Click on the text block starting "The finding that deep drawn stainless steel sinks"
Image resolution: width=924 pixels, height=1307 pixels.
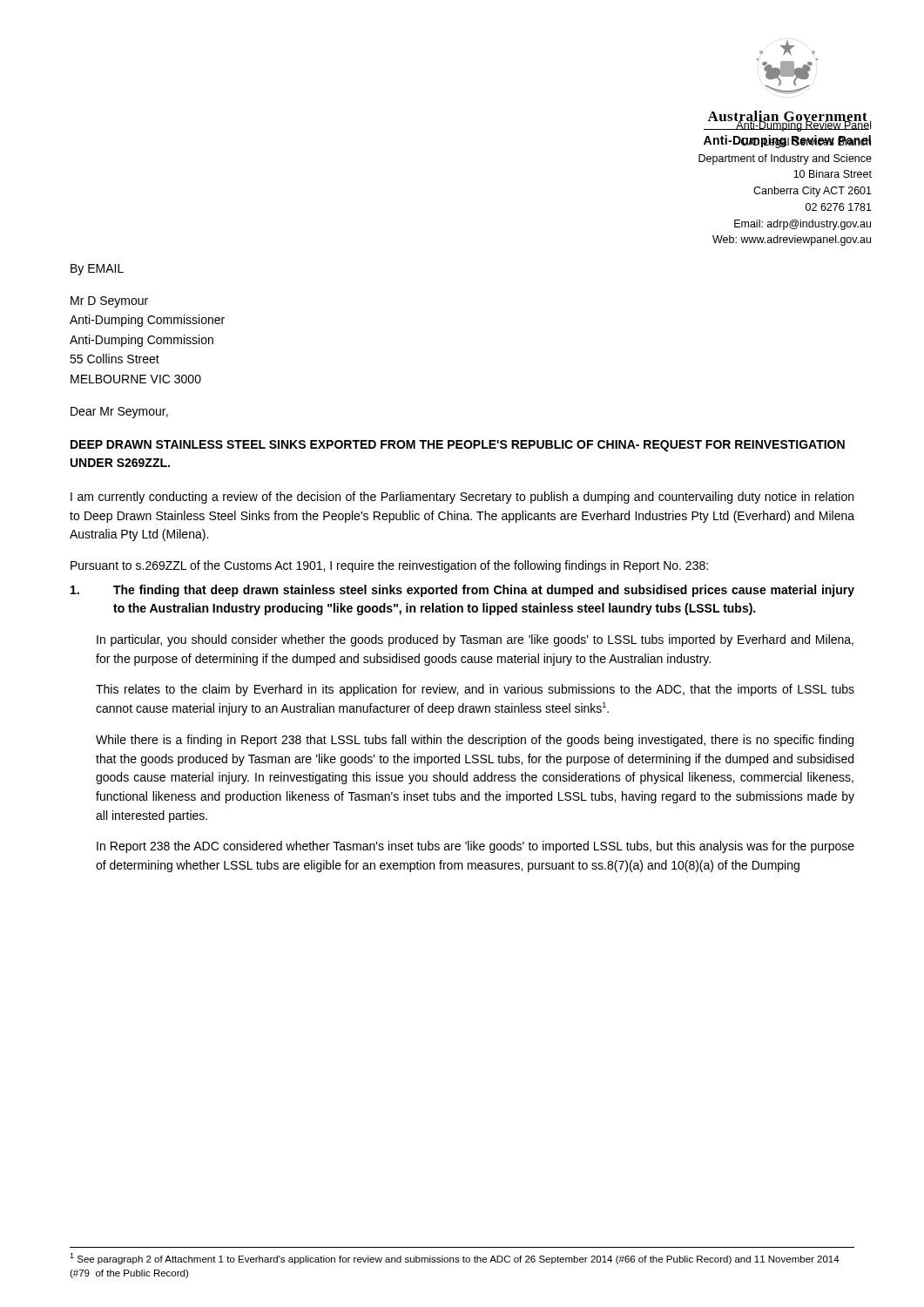[462, 600]
